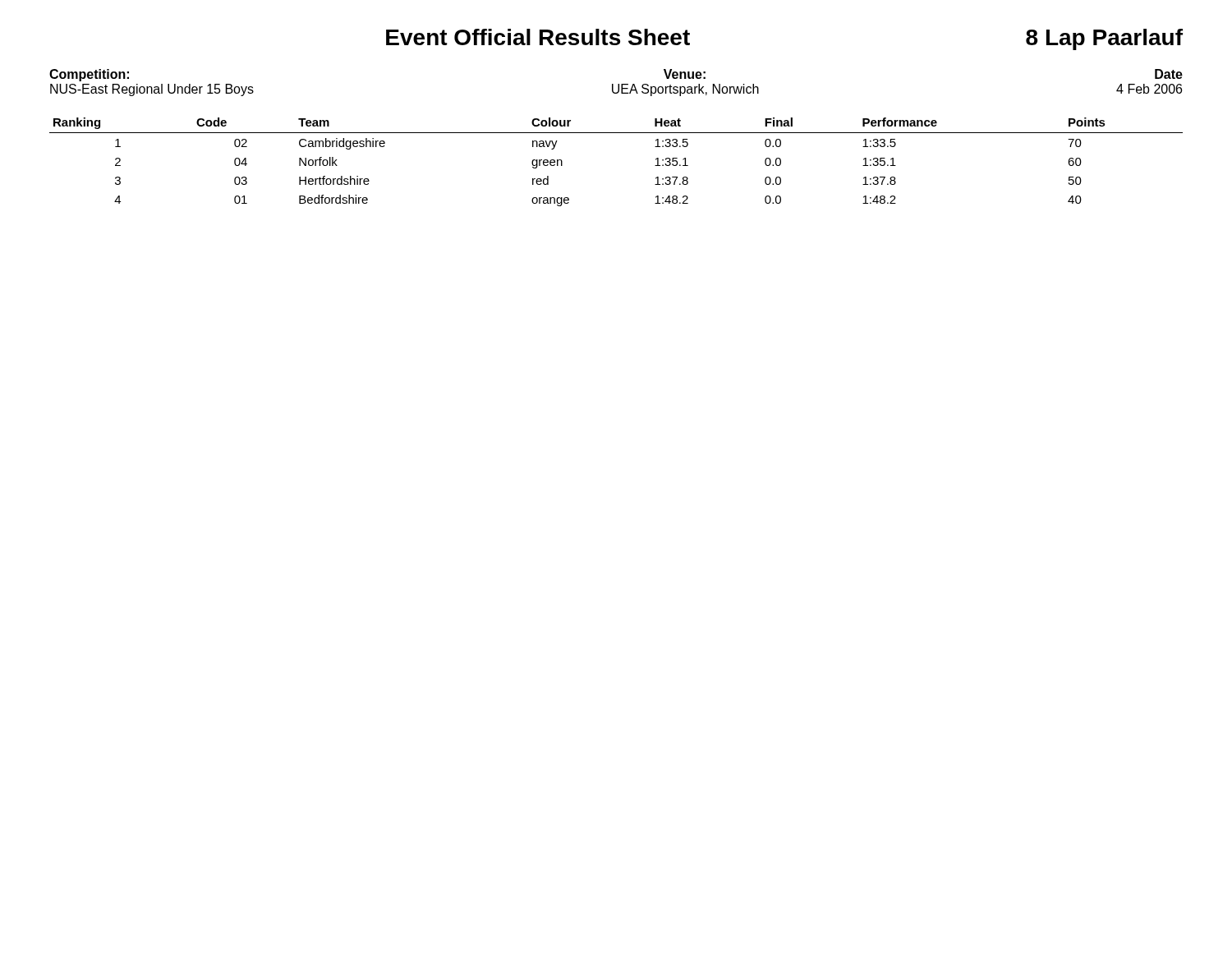Click on the passage starting "Event Official Results"
This screenshot has width=1232, height=953.
tap(616, 38)
